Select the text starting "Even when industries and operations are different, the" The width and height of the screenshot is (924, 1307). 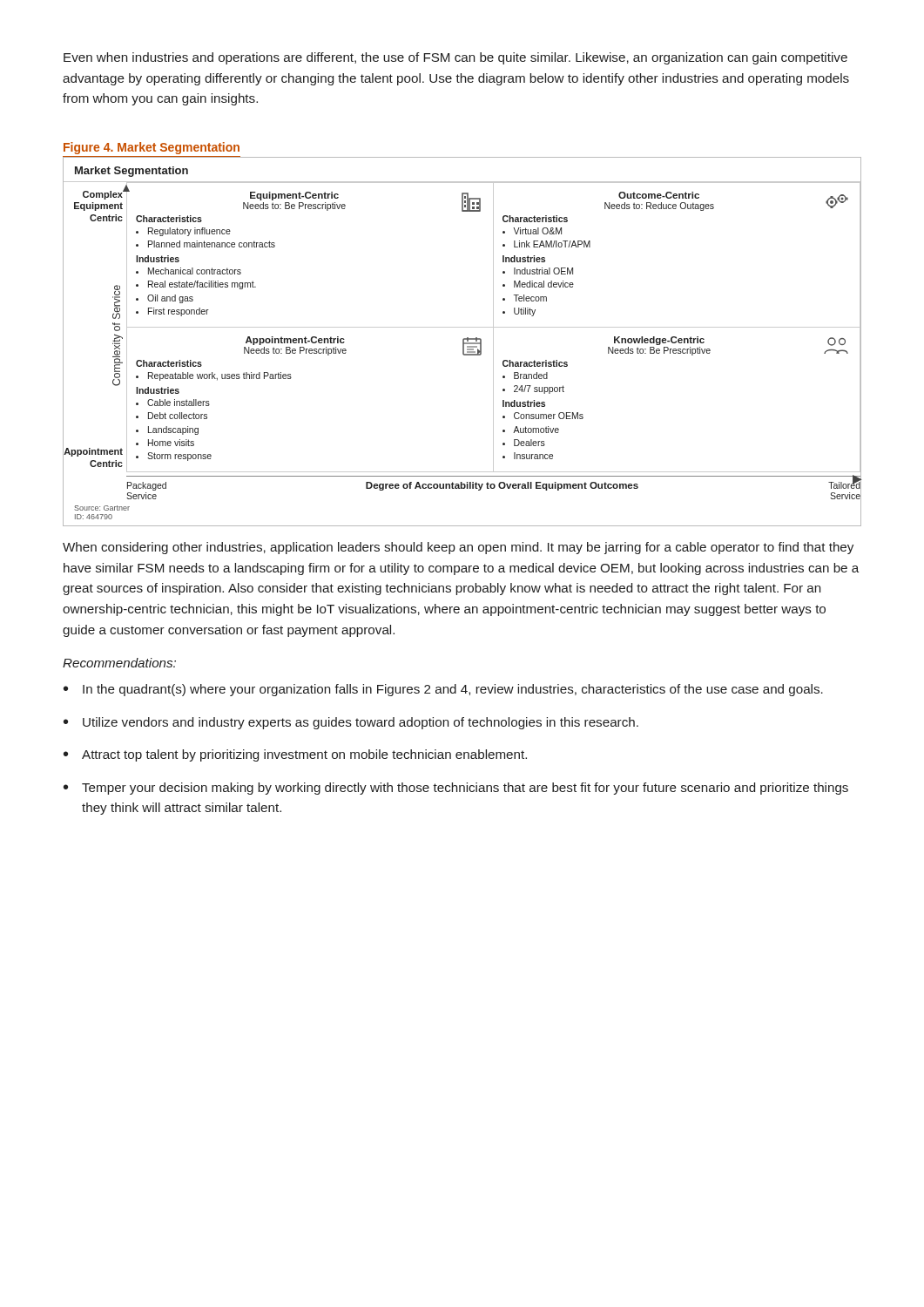[456, 78]
